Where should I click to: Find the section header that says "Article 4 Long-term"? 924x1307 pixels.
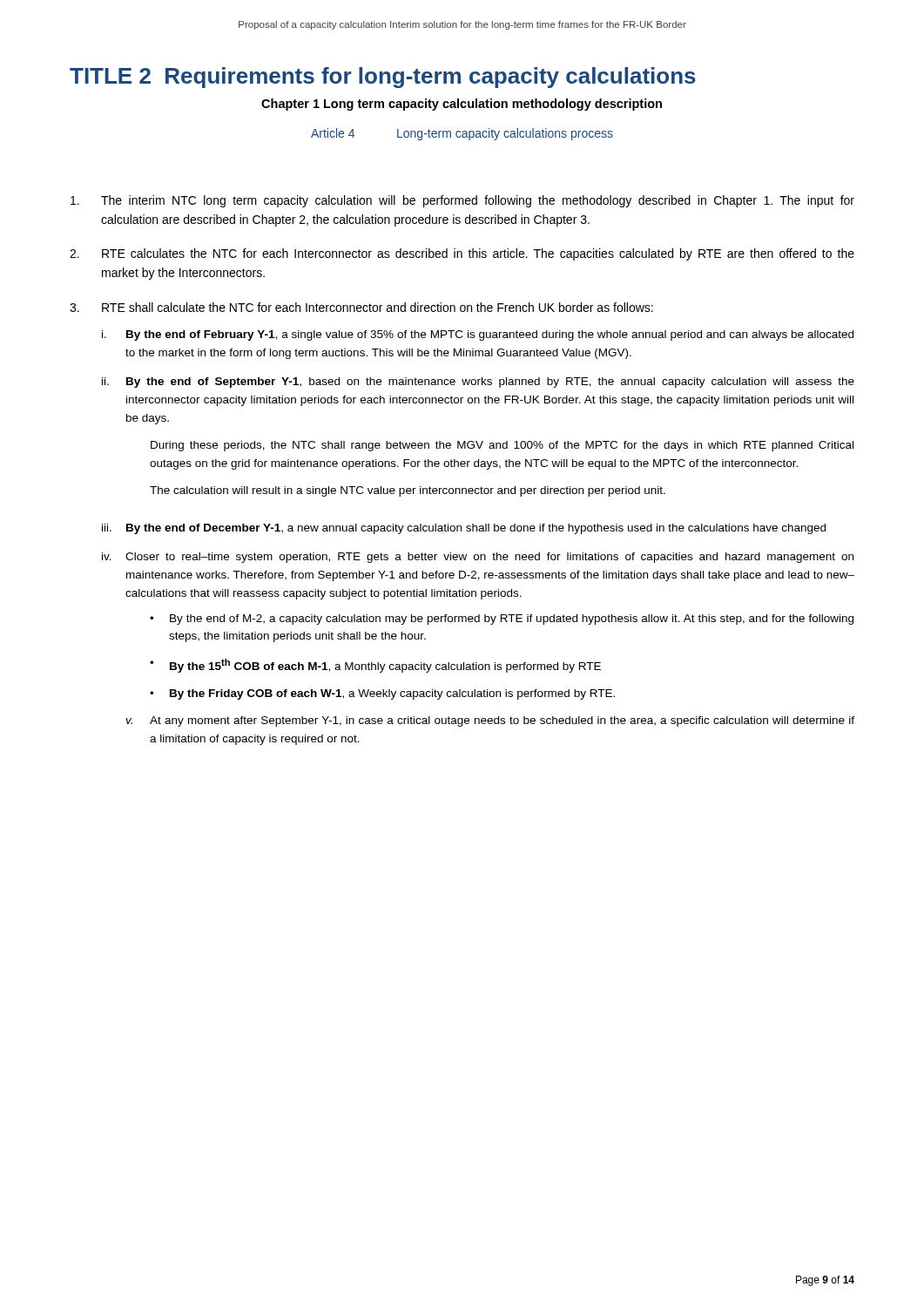[x=462, y=133]
